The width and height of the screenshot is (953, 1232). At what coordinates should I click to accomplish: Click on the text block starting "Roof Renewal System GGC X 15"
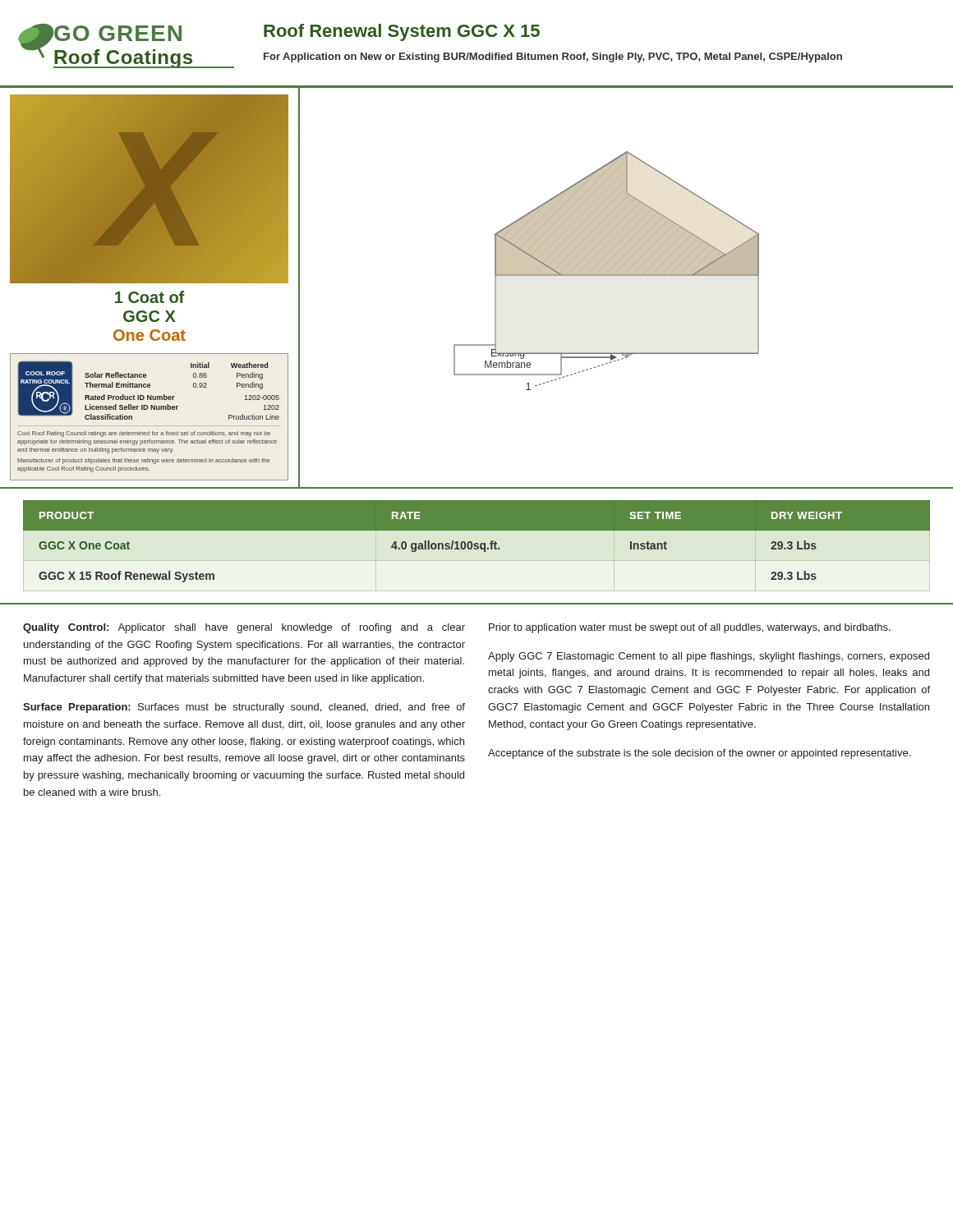pyautogui.click(x=402, y=31)
